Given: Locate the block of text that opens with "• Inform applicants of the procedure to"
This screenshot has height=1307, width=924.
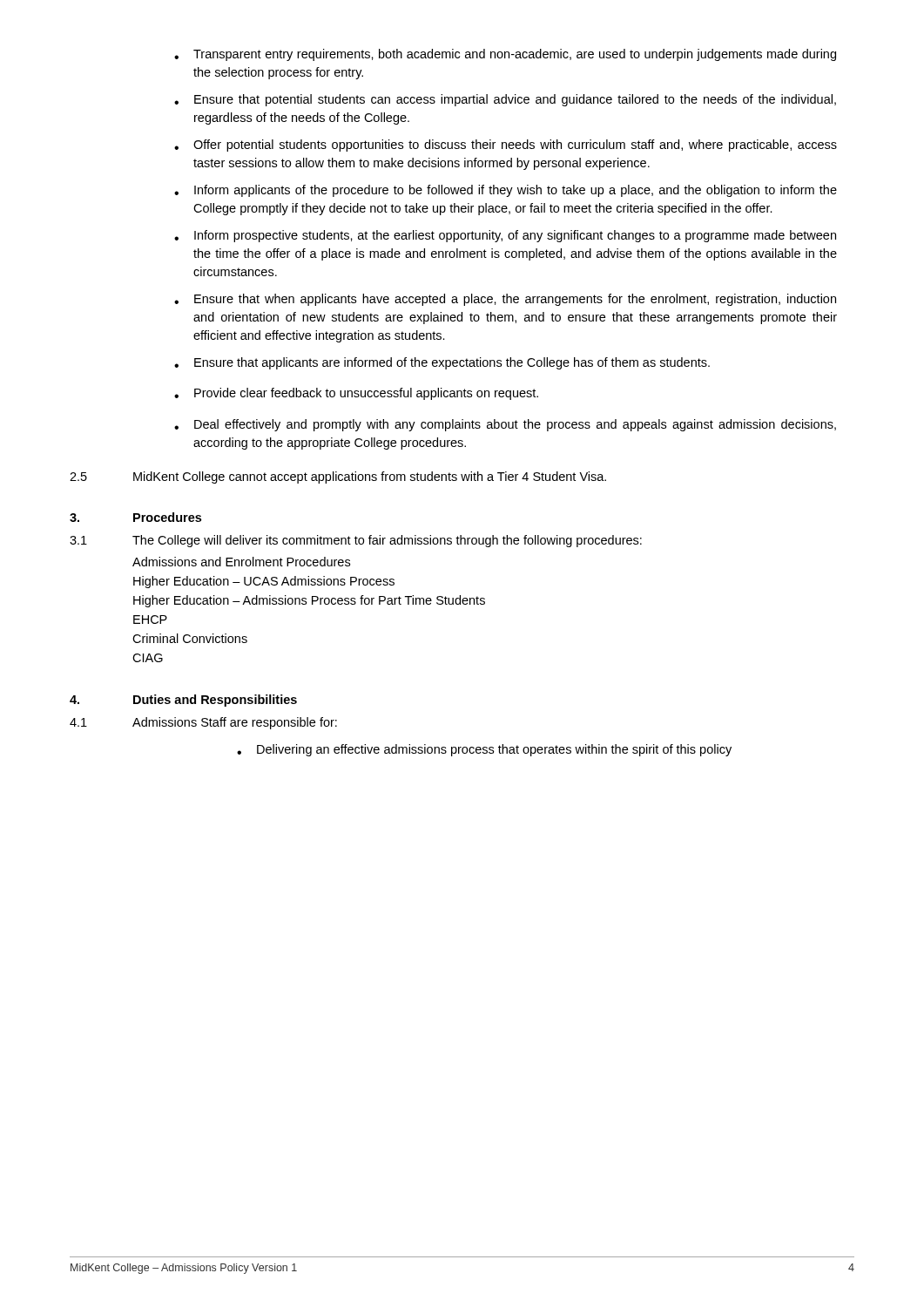Looking at the screenshot, I should click(506, 200).
